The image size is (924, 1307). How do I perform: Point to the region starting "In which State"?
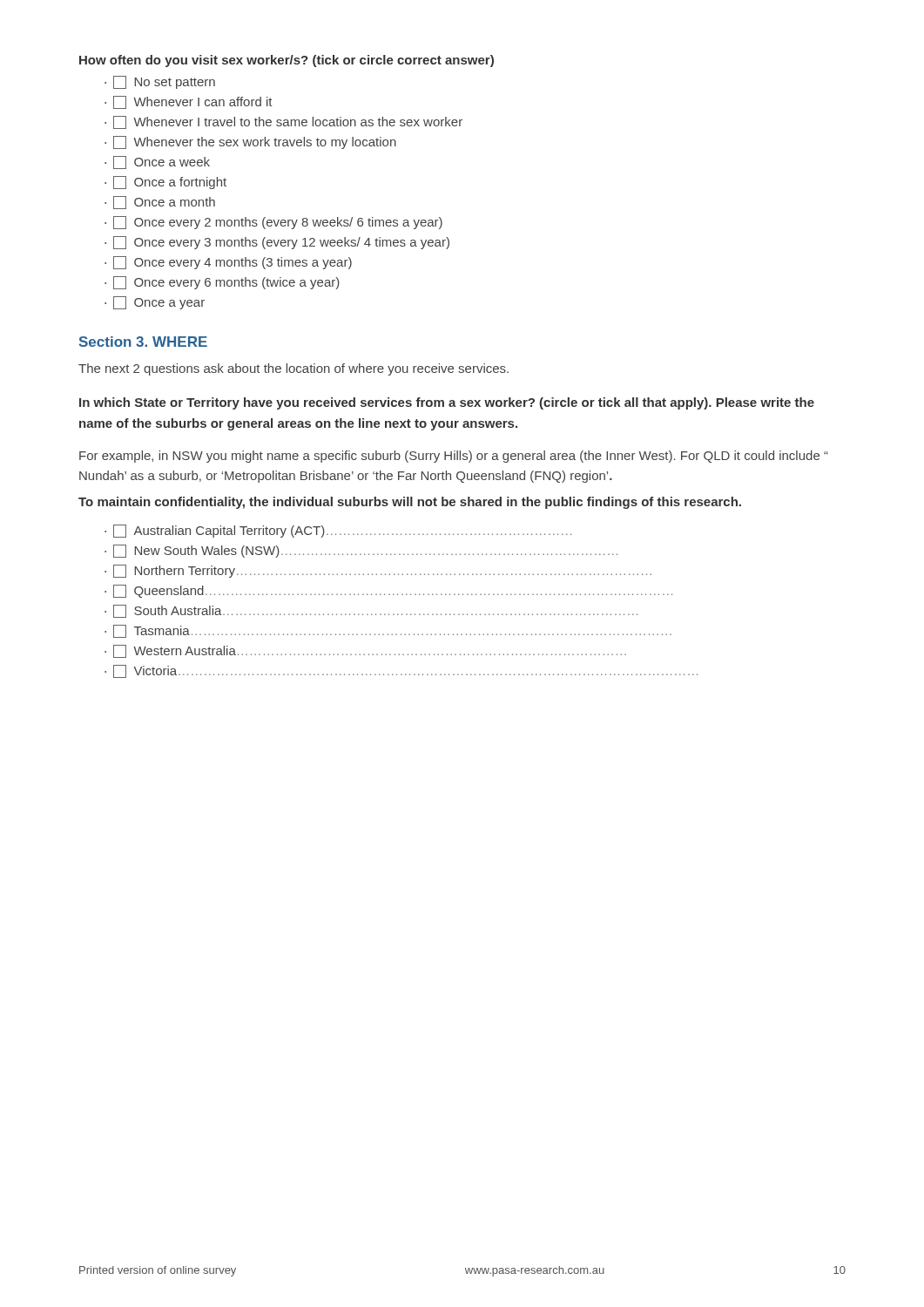click(446, 412)
